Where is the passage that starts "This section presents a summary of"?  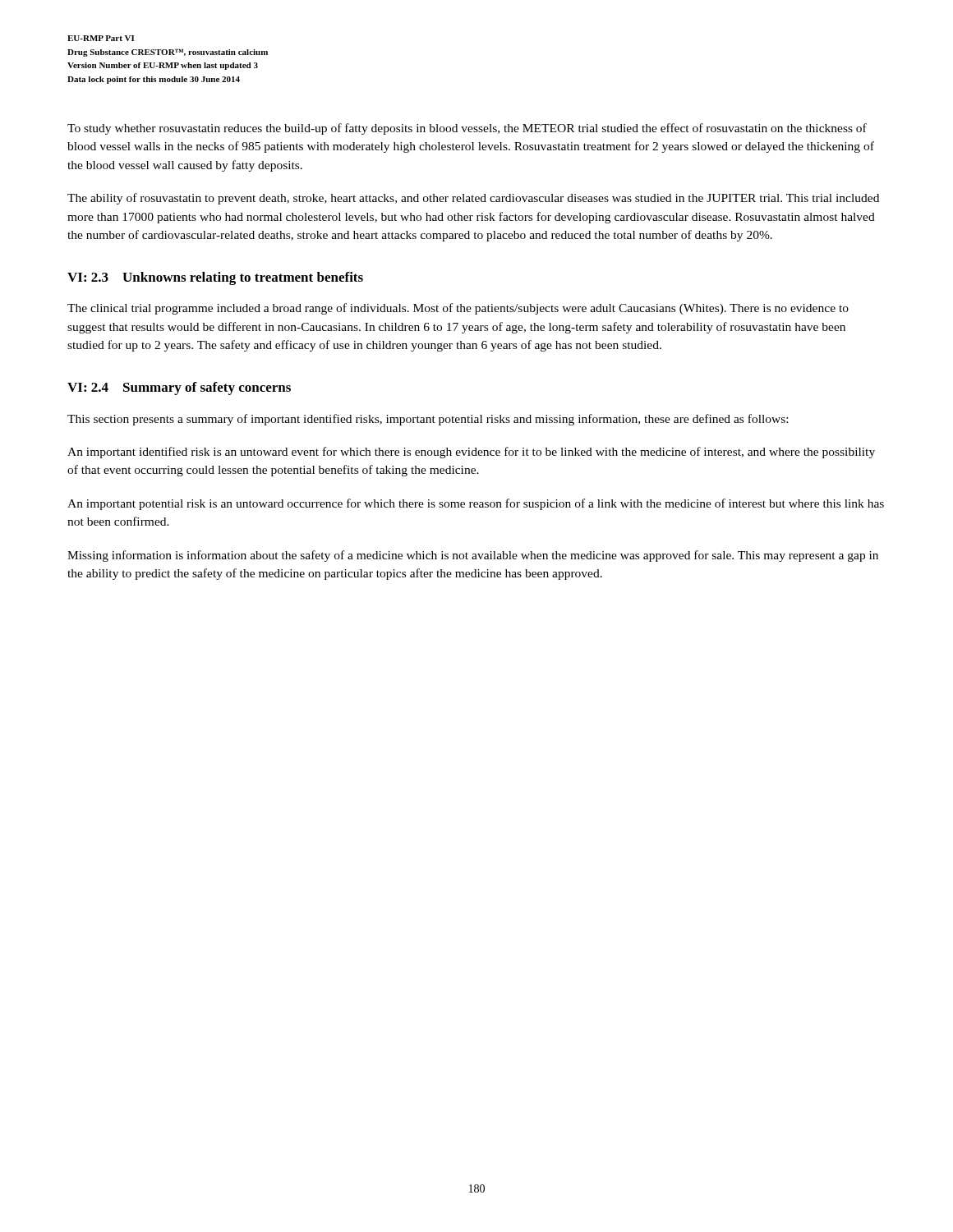428,418
